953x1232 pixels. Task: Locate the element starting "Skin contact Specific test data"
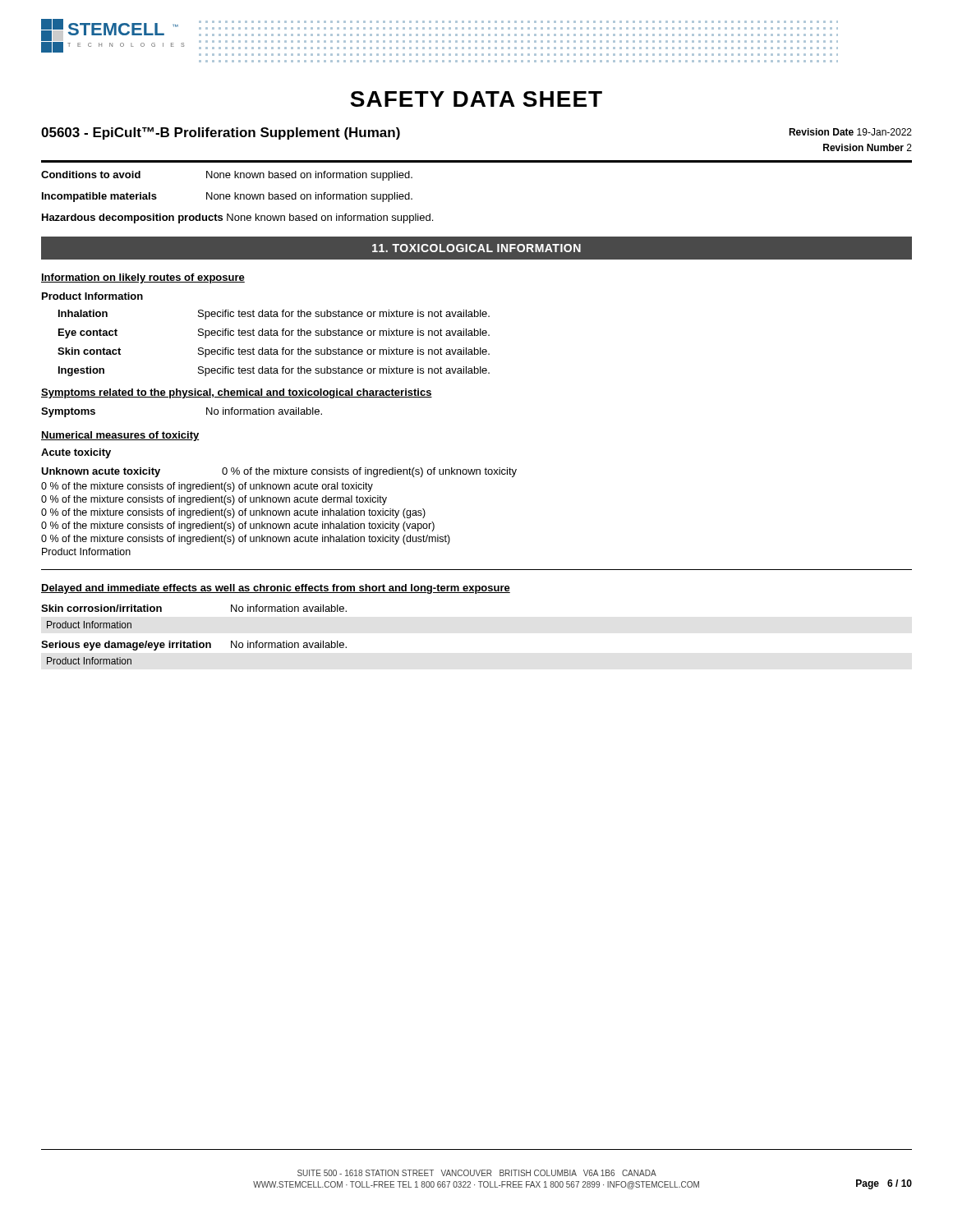point(274,351)
